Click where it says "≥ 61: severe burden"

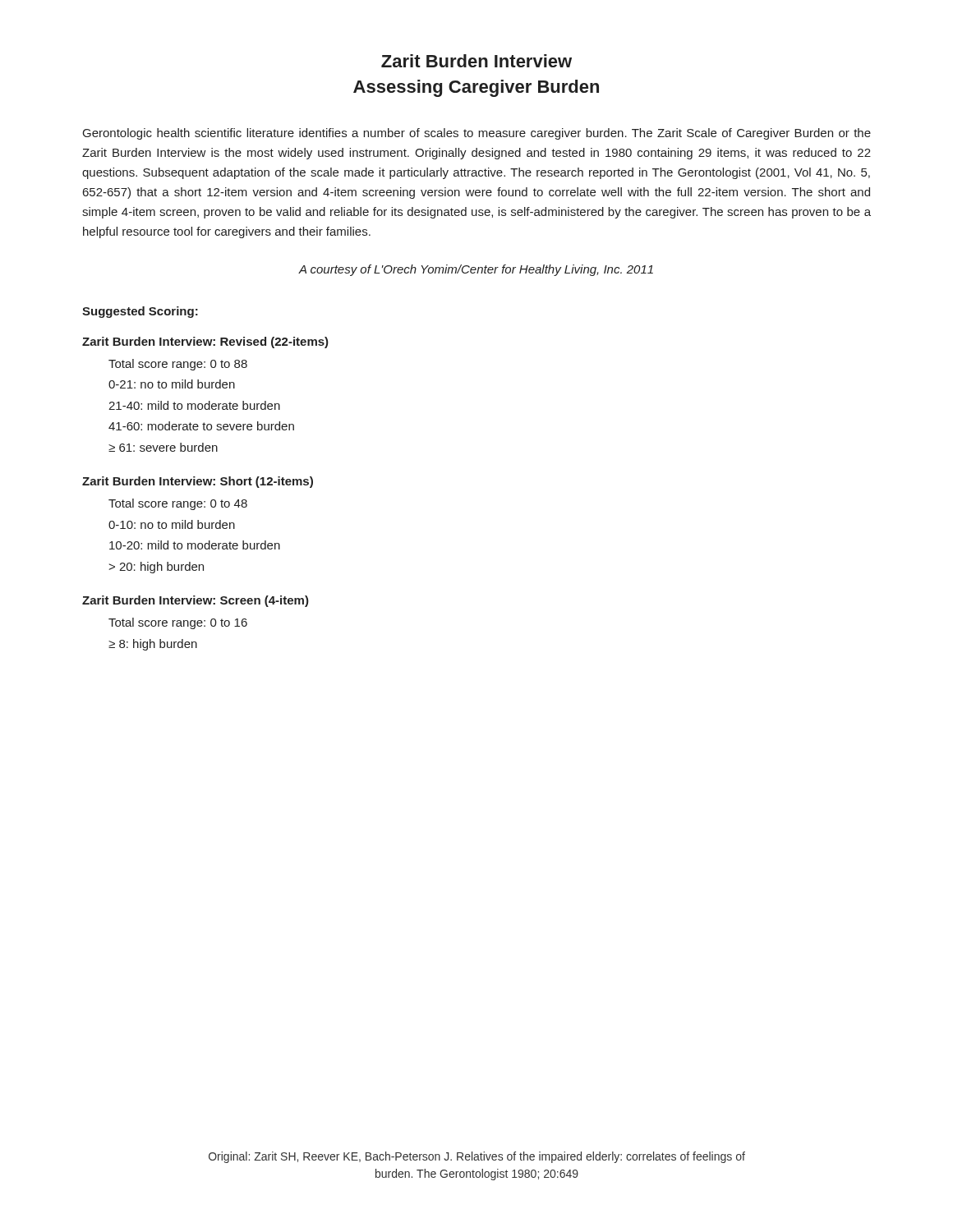point(163,447)
